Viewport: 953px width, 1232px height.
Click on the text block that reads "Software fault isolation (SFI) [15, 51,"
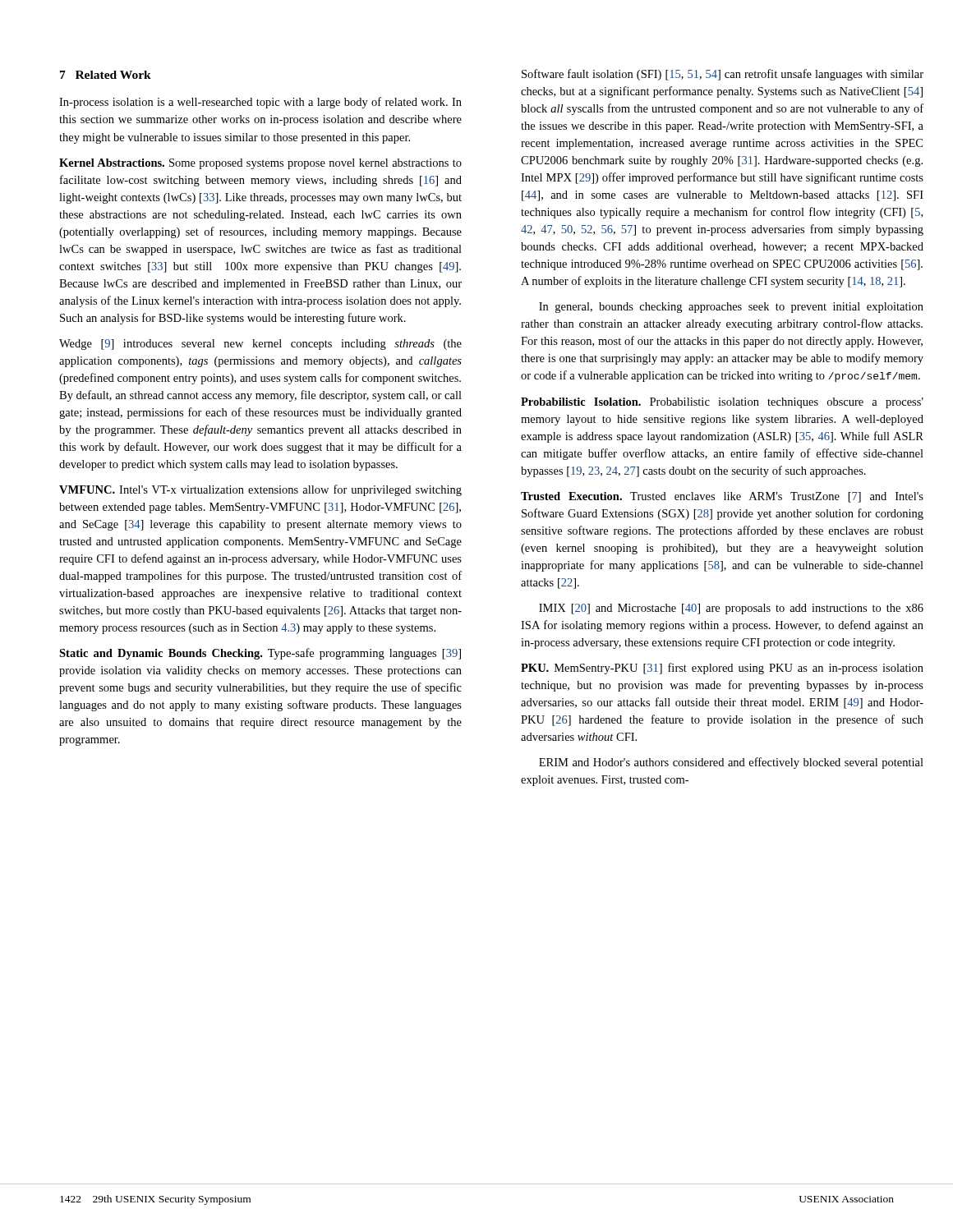pos(722,178)
